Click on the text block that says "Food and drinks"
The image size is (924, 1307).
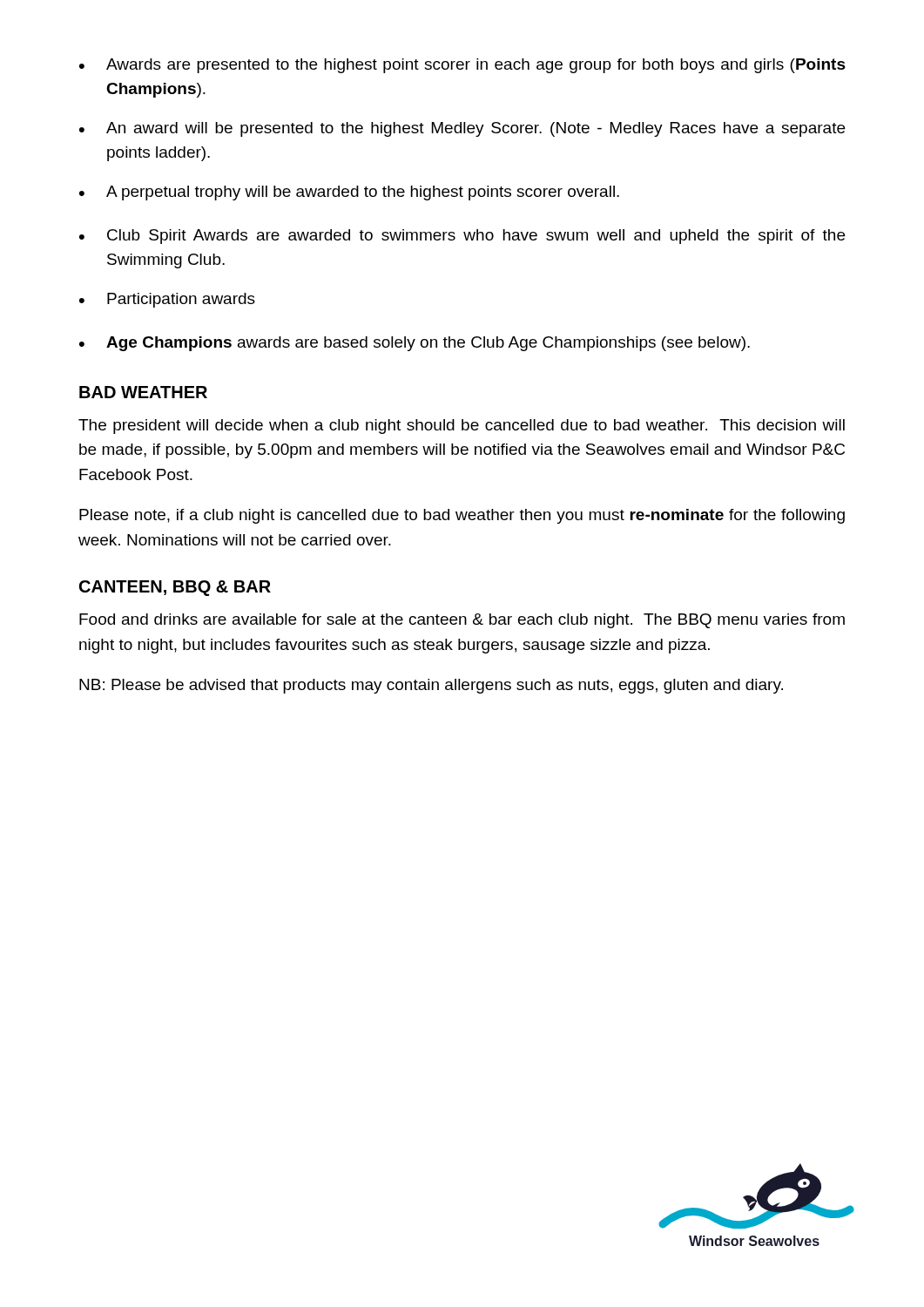(462, 632)
